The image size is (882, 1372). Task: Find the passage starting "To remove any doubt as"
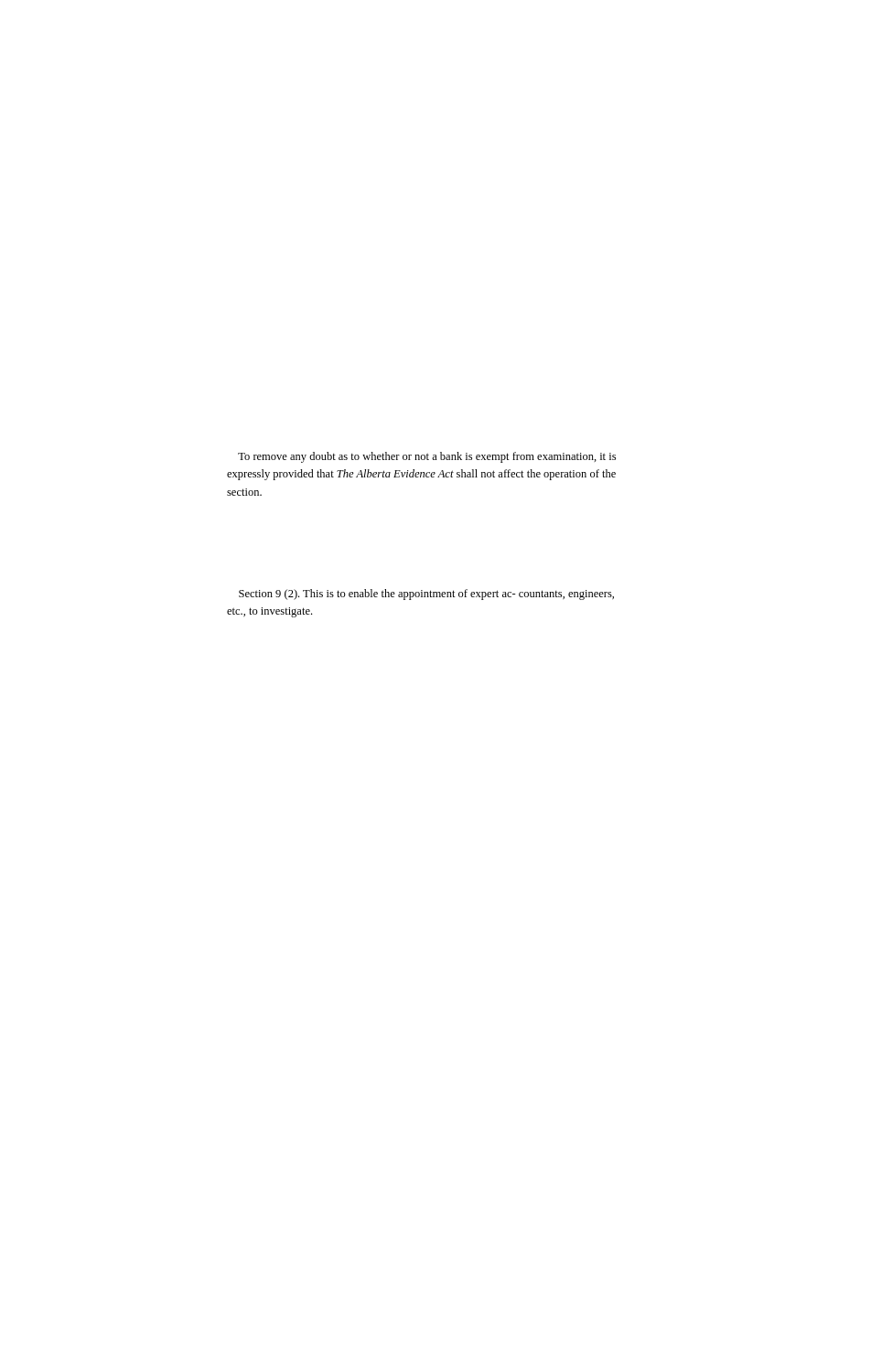(422, 474)
